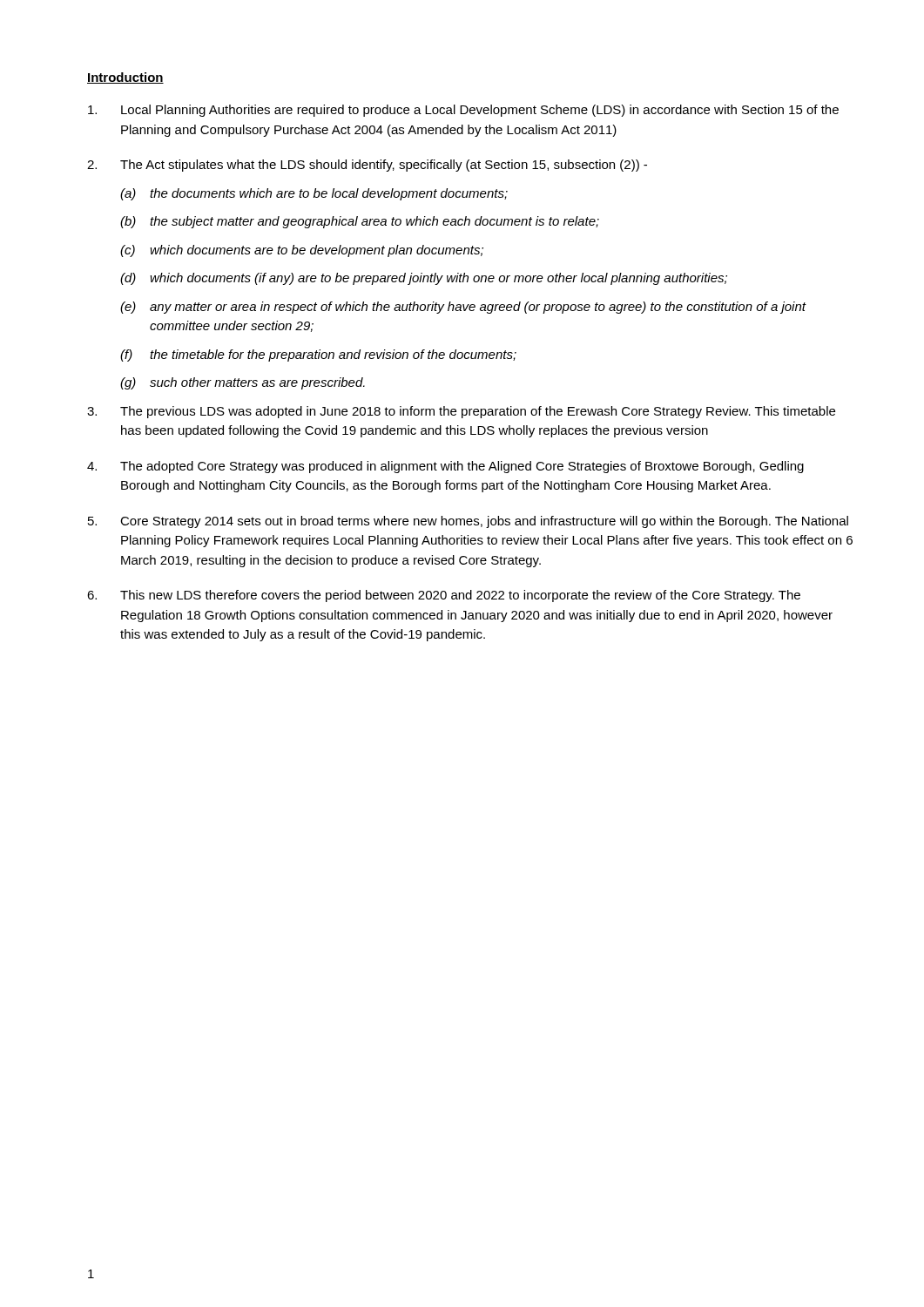Navigate to the region starting "(b) the subject matter and"
924x1307 pixels.
(487, 222)
